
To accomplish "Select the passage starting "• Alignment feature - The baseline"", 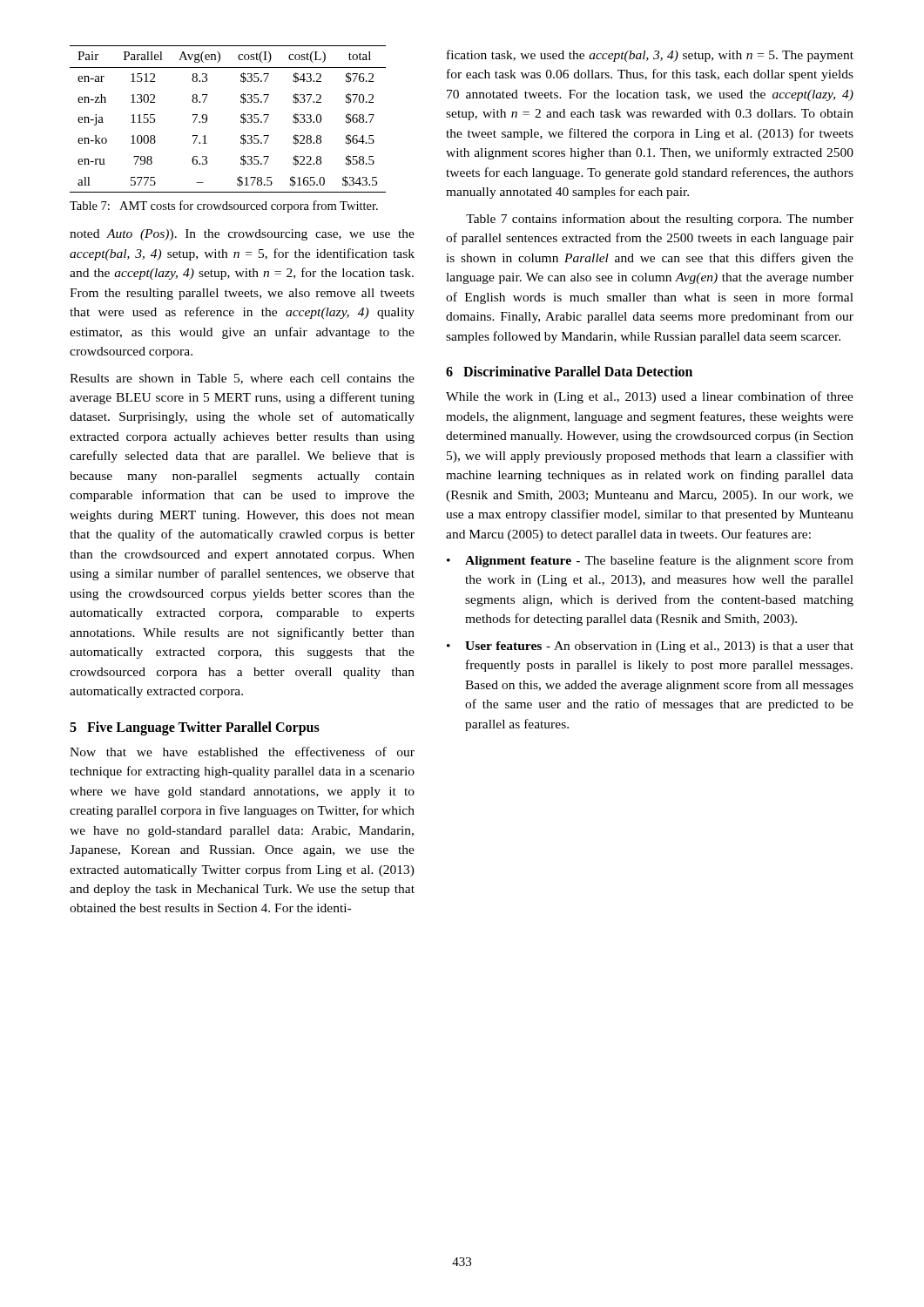I will (x=650, y=590).
